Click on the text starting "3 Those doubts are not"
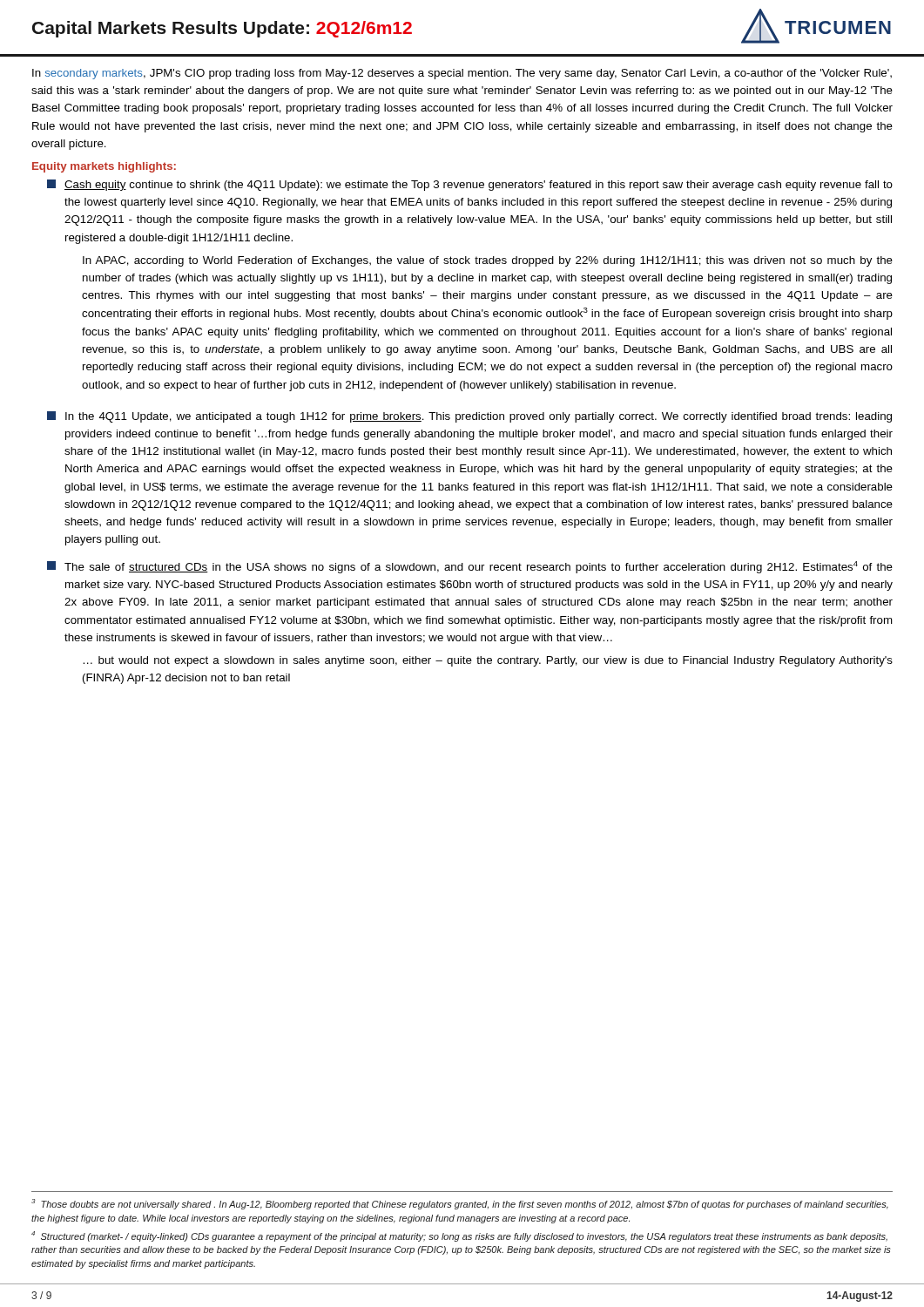 (x=460, y=1210)
